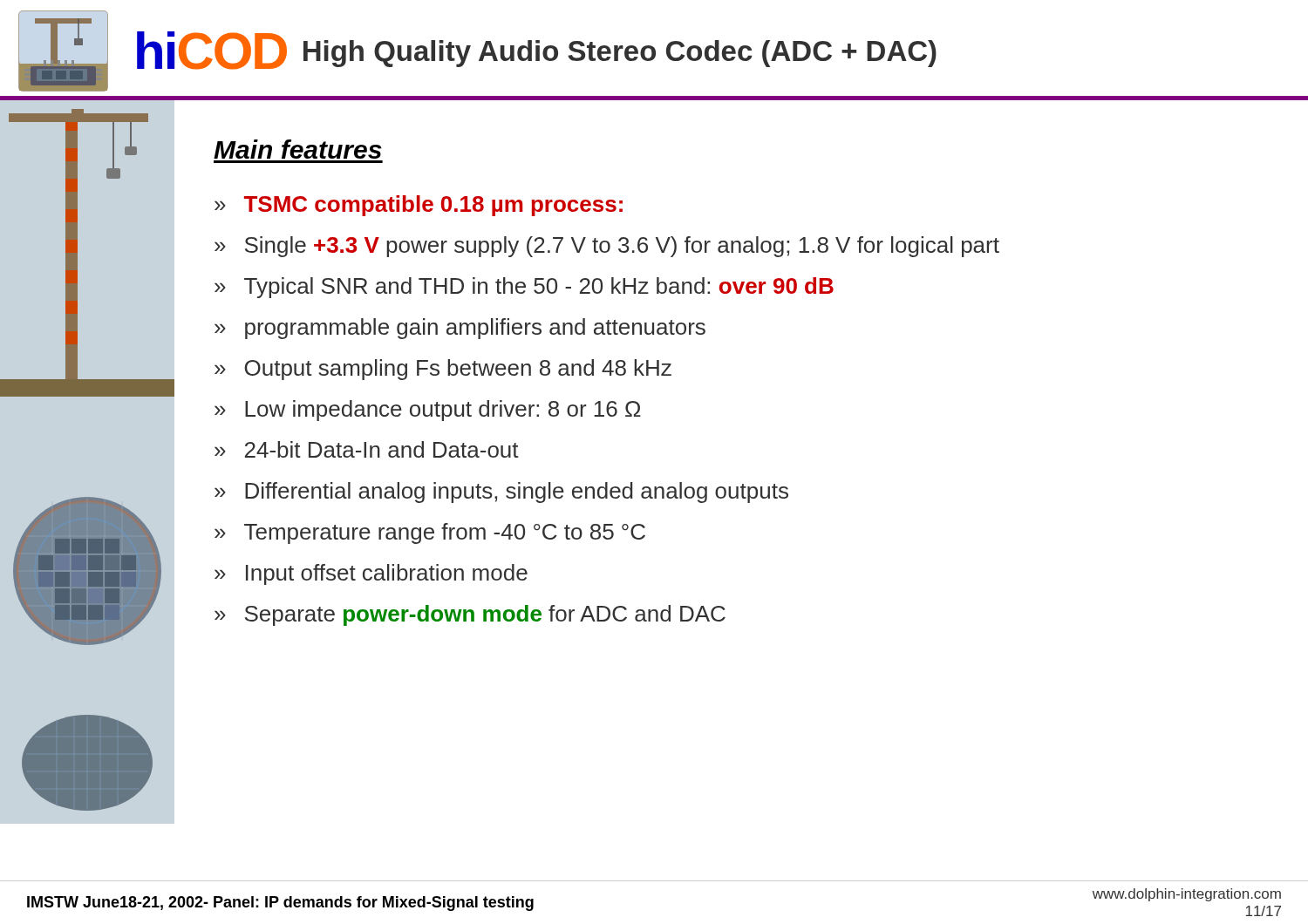Find the section header

pos(298,150)
